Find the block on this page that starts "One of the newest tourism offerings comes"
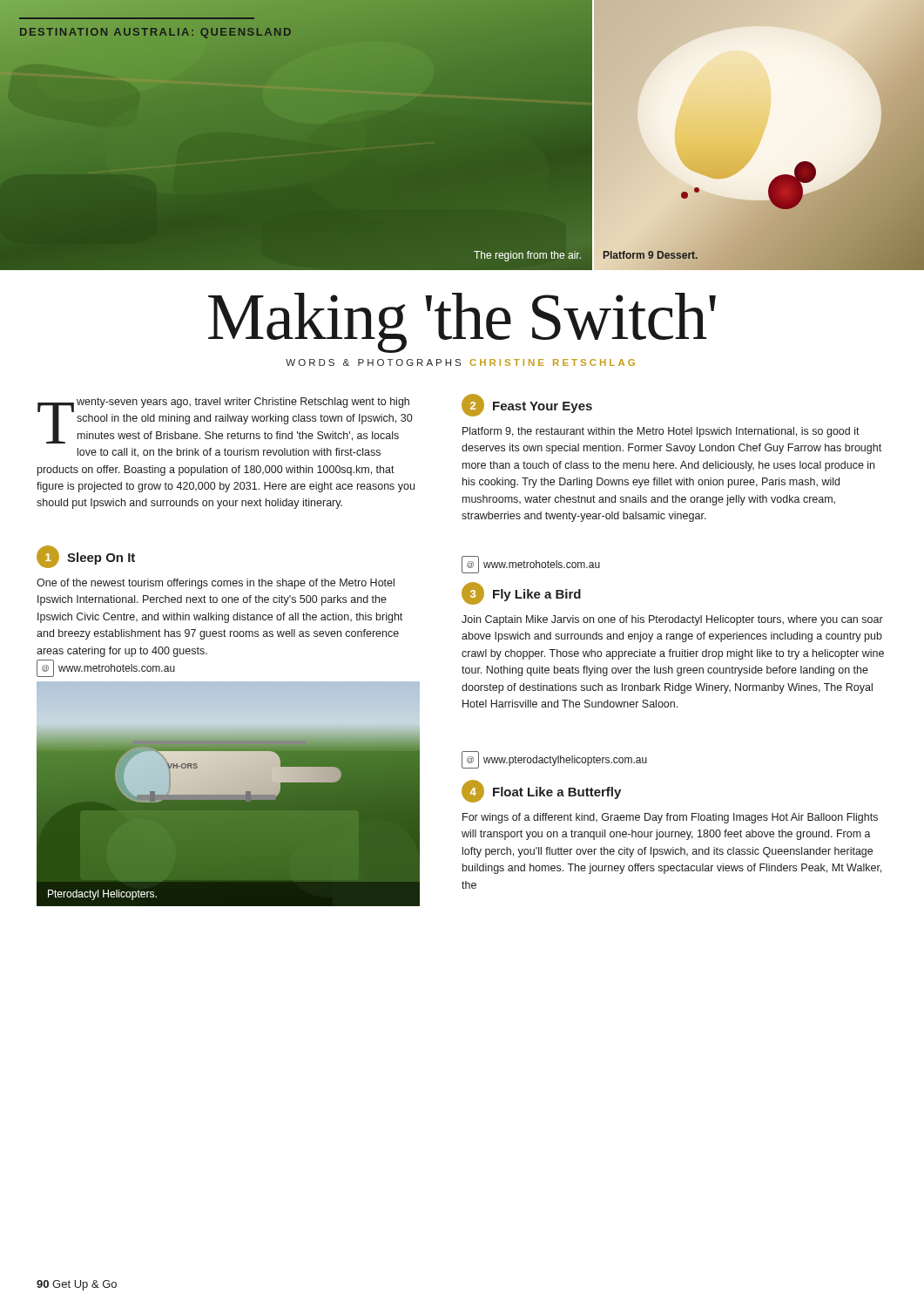 [x=220, y=617]
